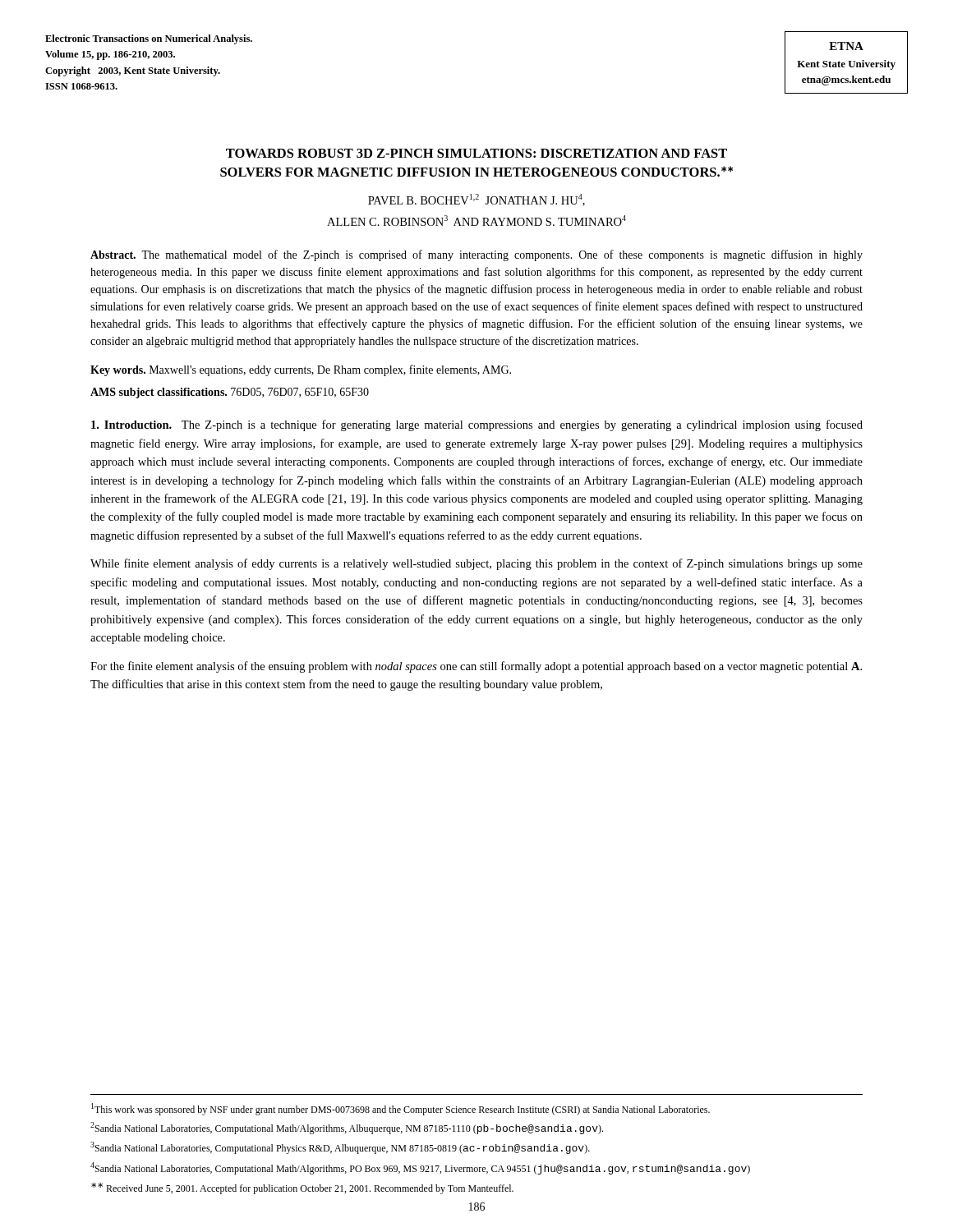Locate the footnote that reads "2Sandia National Laboratories, Computational Math/Algorithms,"
The height and width of the screenshot is (1232, 953).
pos(347,1127)
